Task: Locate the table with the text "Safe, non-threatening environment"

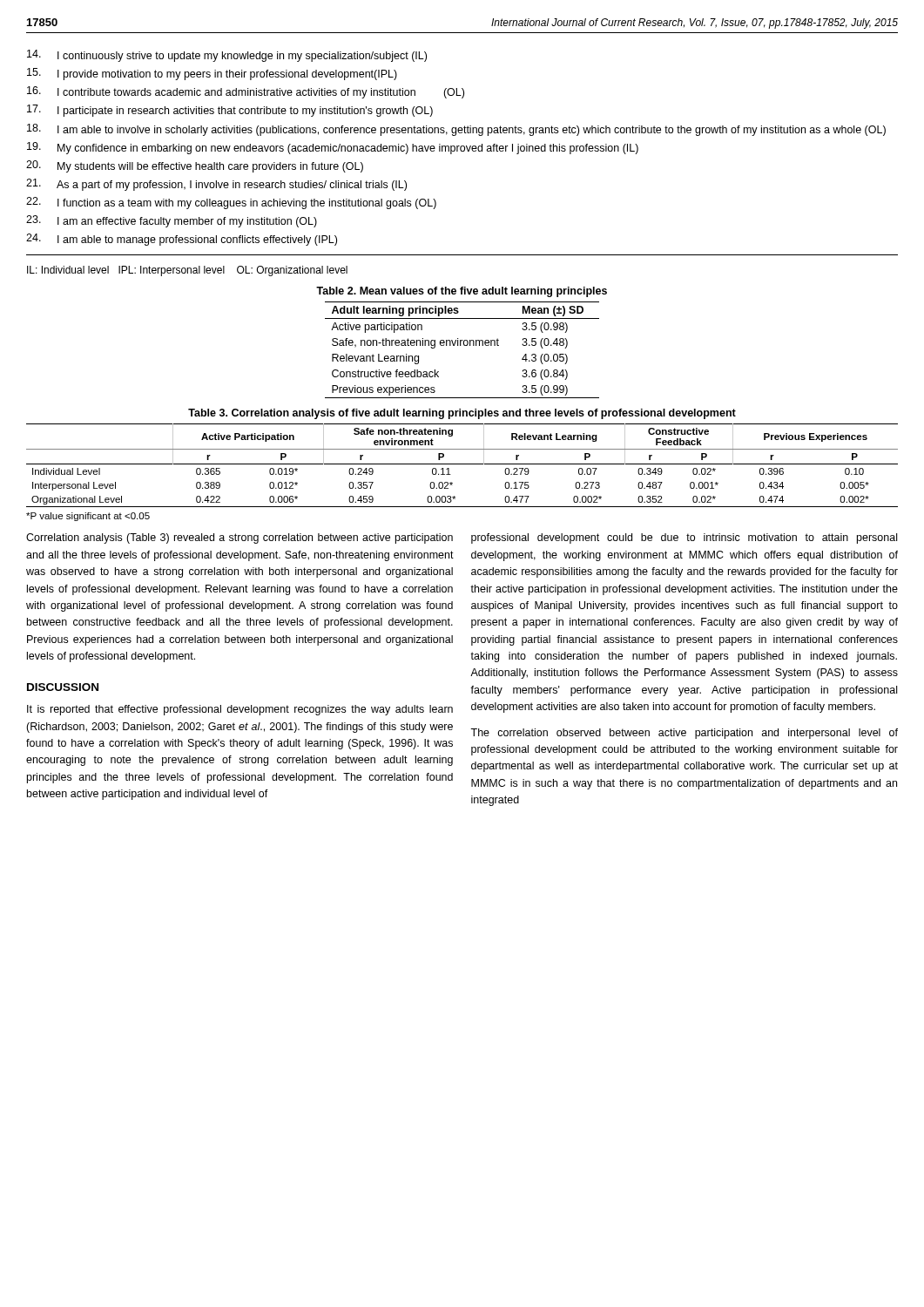Action: [x=462, y=350]
